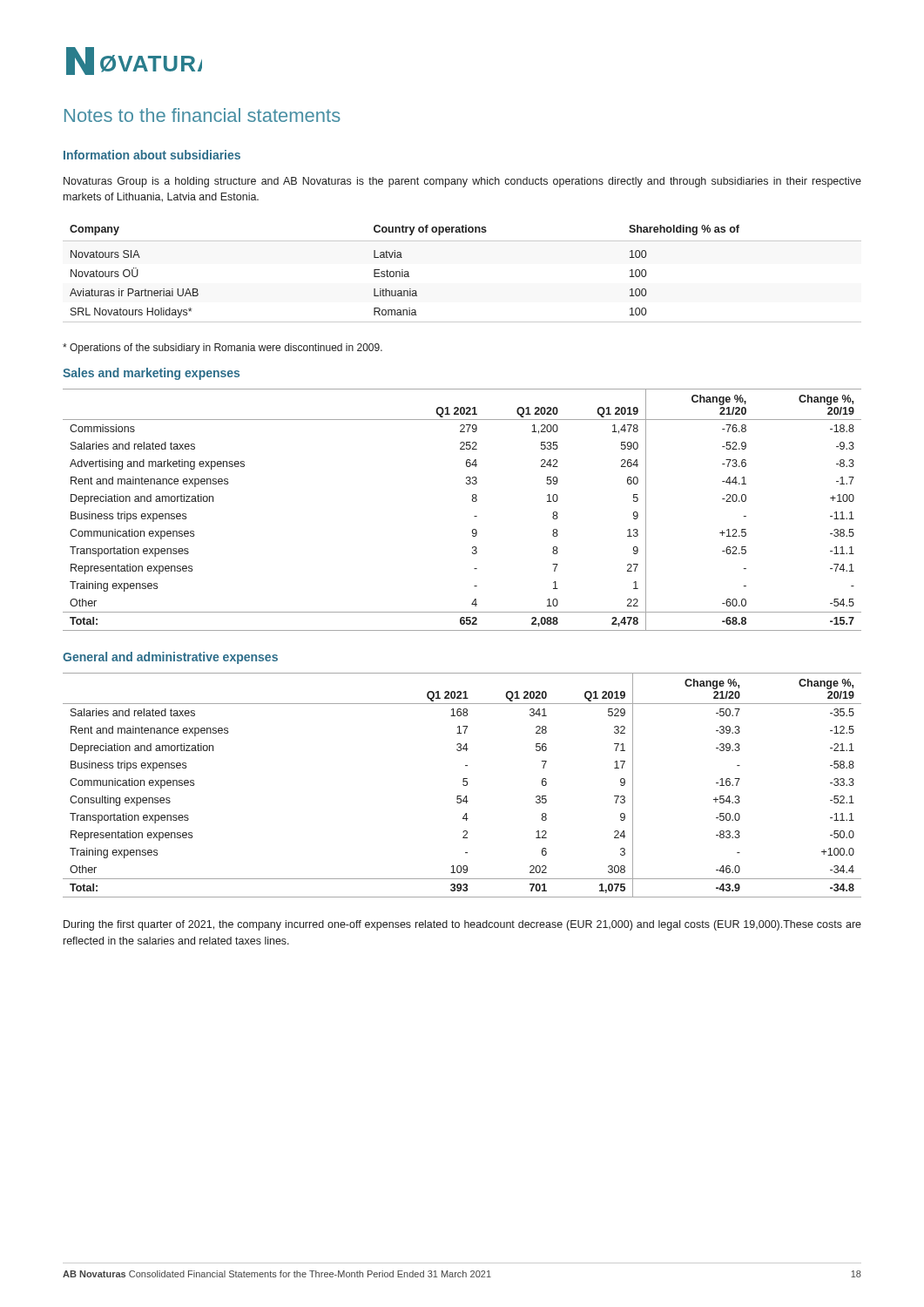Click on the table containing "Consulting expenses"
Viewport: 924px width, 1307px height.
462,785
